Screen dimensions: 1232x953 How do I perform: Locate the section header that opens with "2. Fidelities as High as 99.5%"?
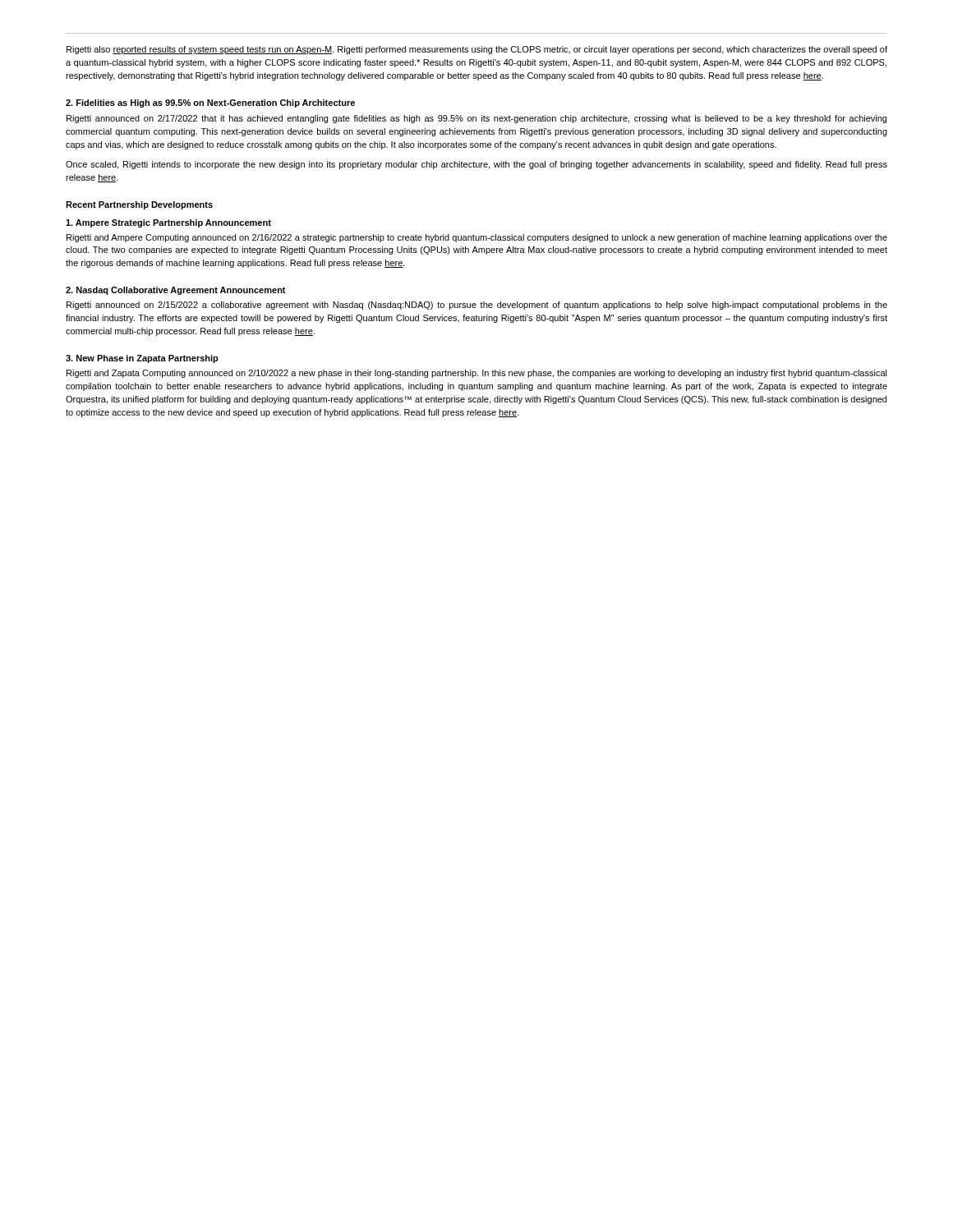click(210, 103)
